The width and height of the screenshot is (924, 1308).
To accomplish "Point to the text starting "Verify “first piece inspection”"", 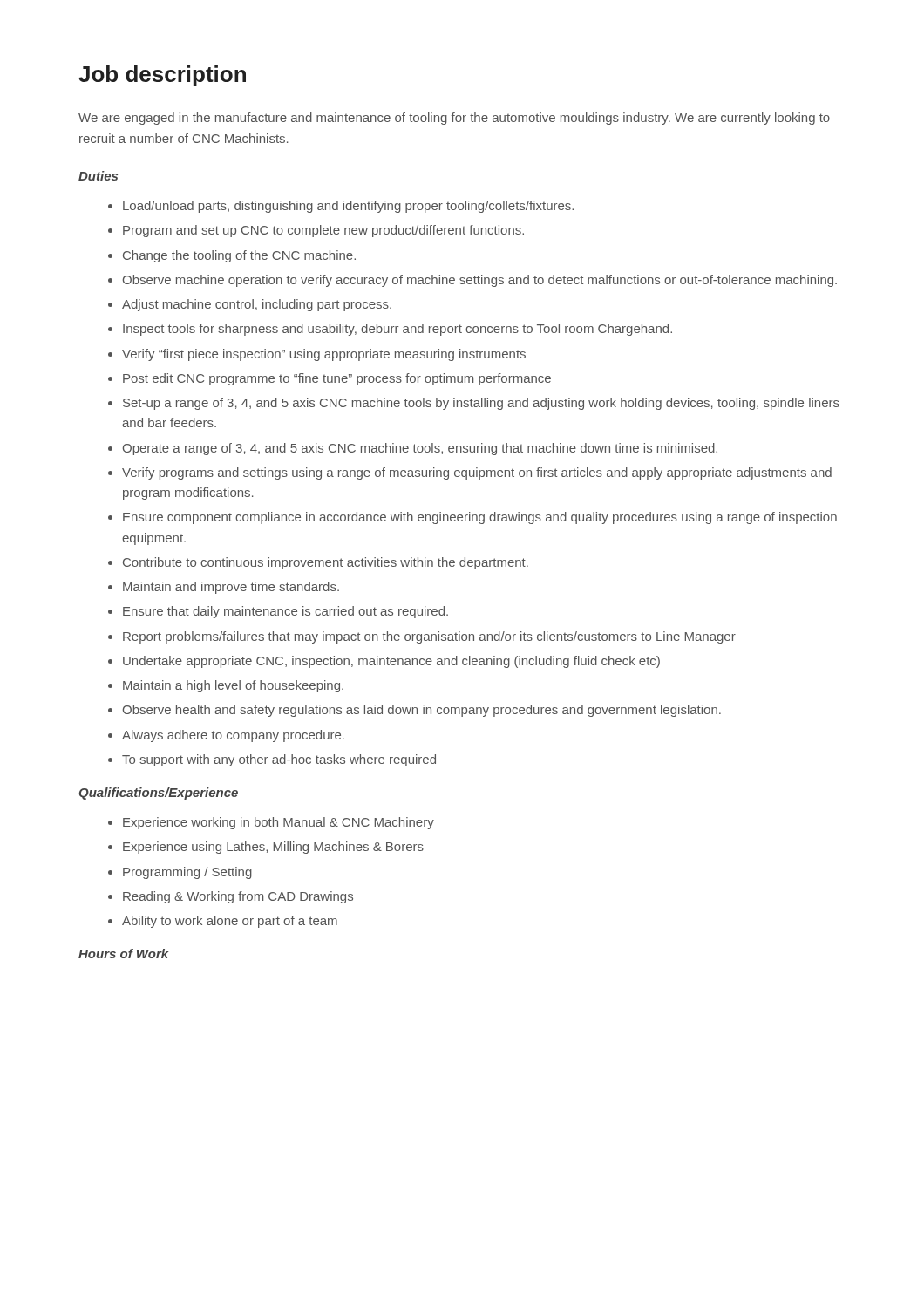I will (324, 353).
